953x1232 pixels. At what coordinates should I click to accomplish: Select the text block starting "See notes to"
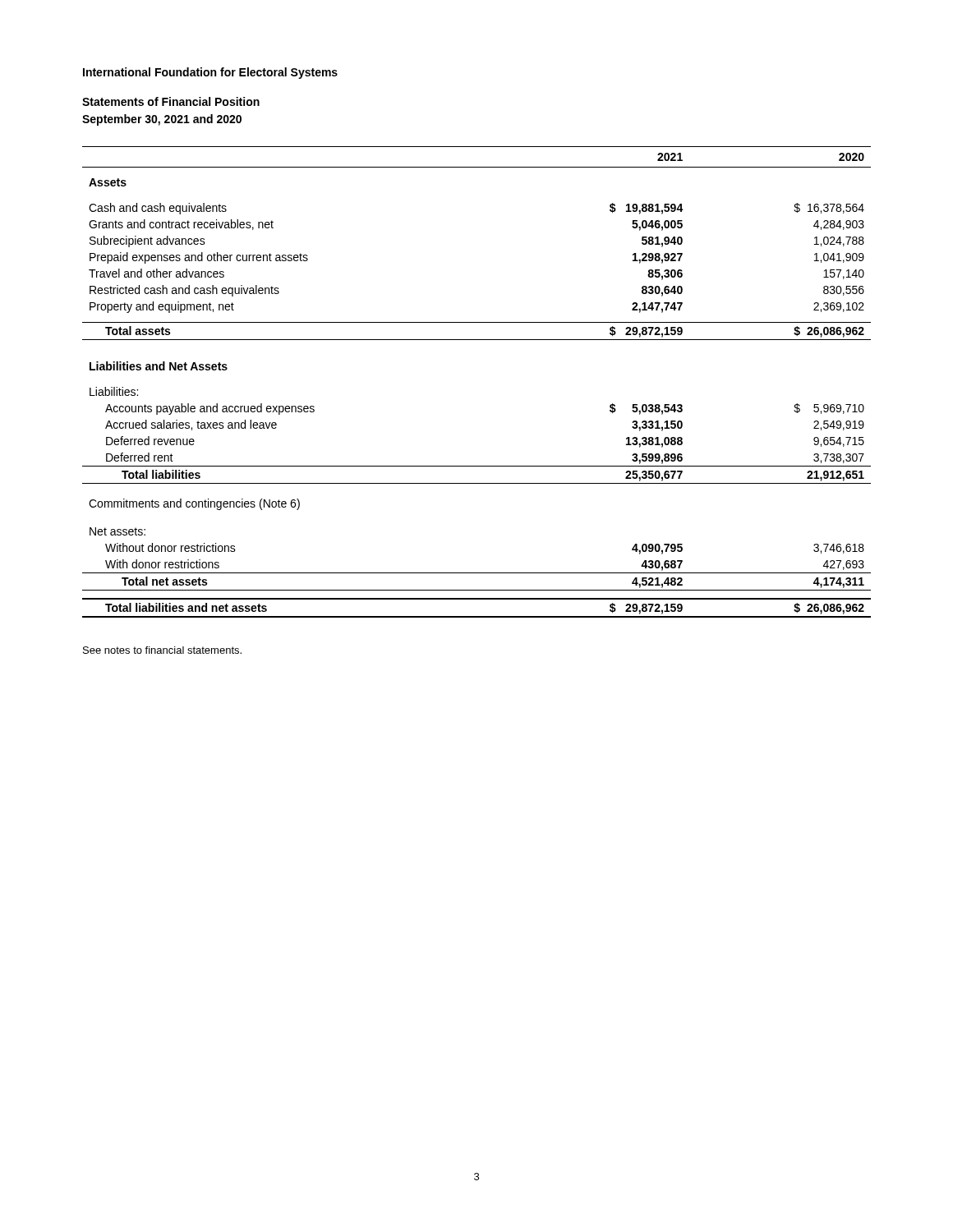coord(162,650)
